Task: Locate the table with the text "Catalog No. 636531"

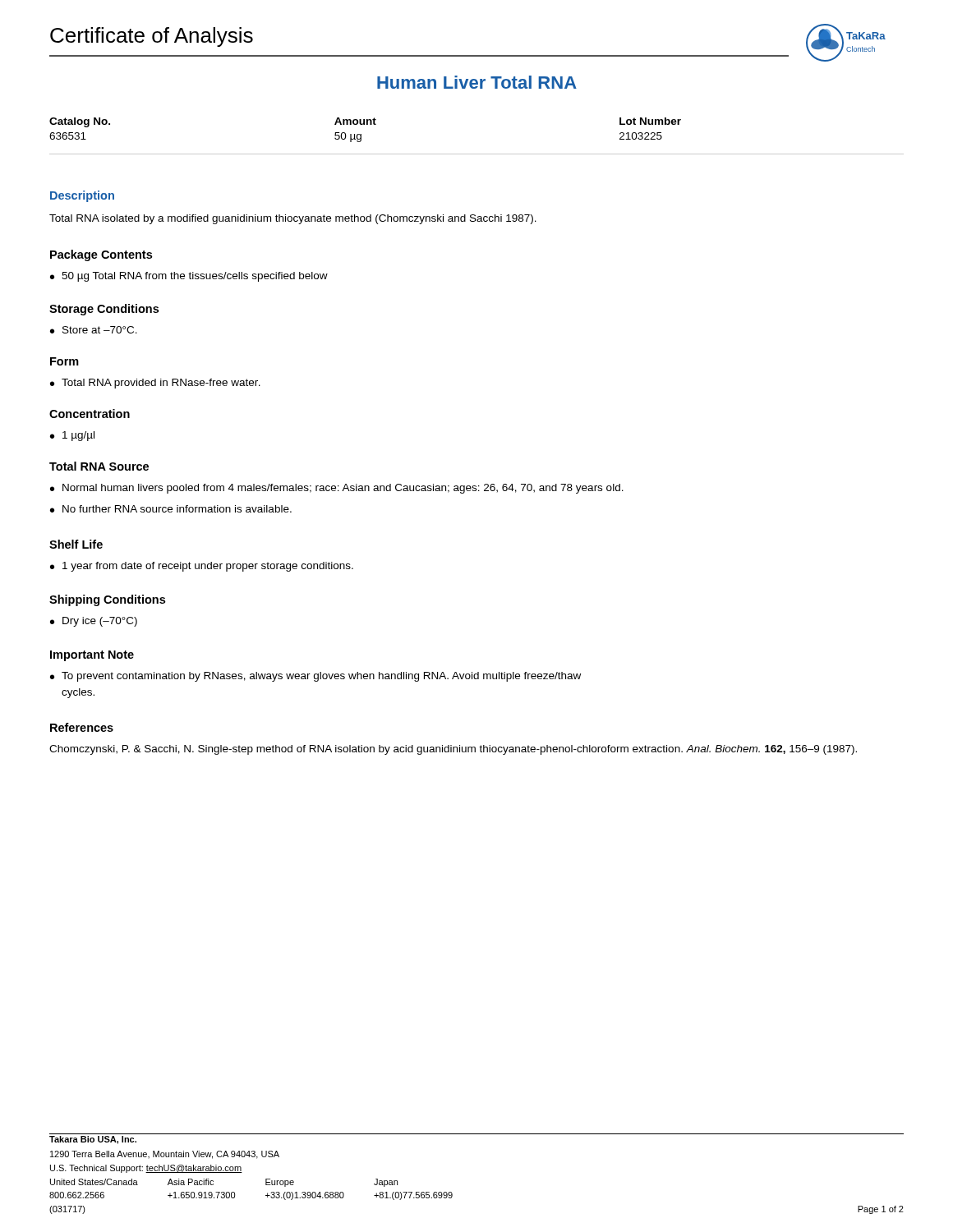Action: coord(476,135)
